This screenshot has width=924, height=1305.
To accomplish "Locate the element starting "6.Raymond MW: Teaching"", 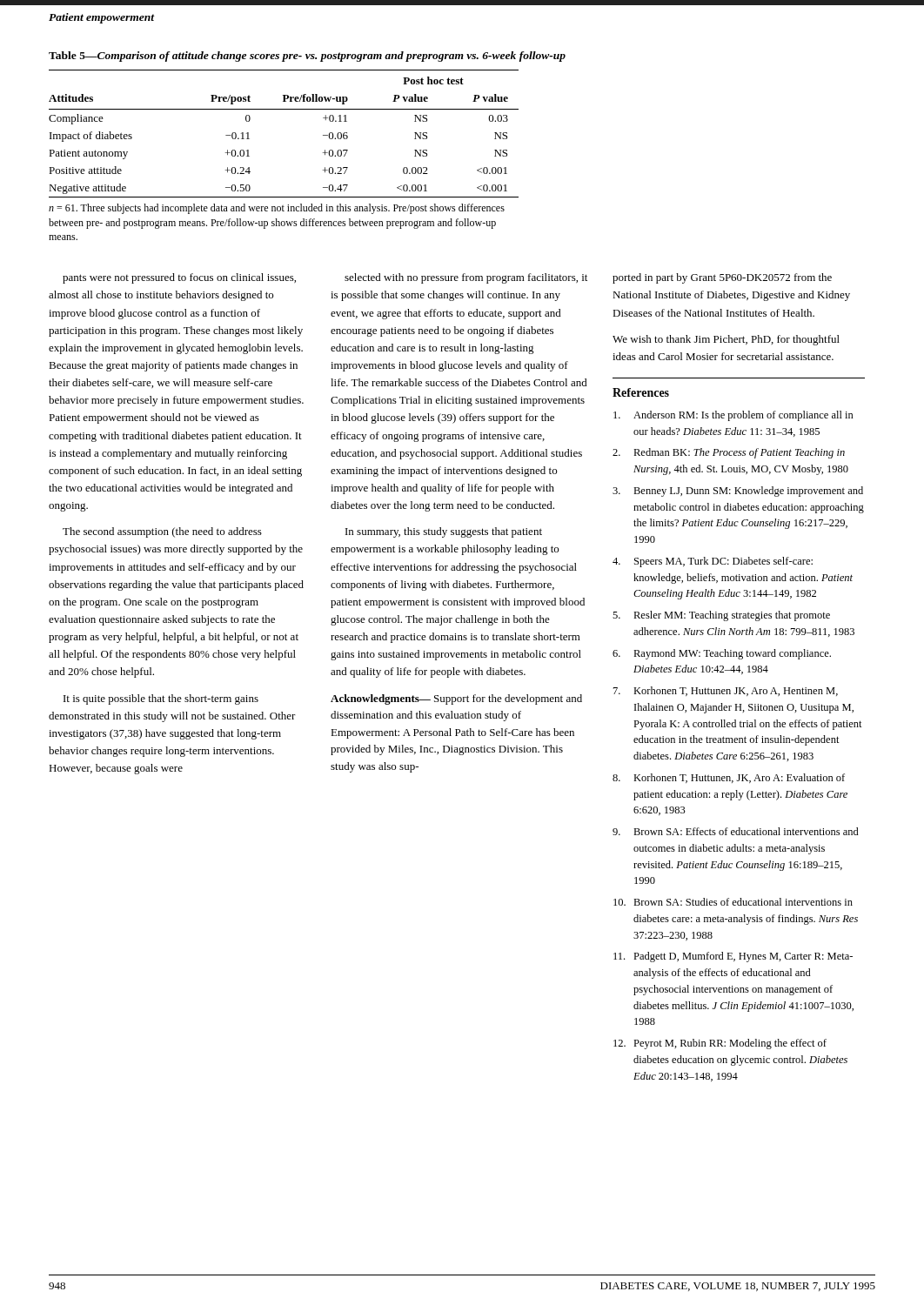I will (739, 662).
